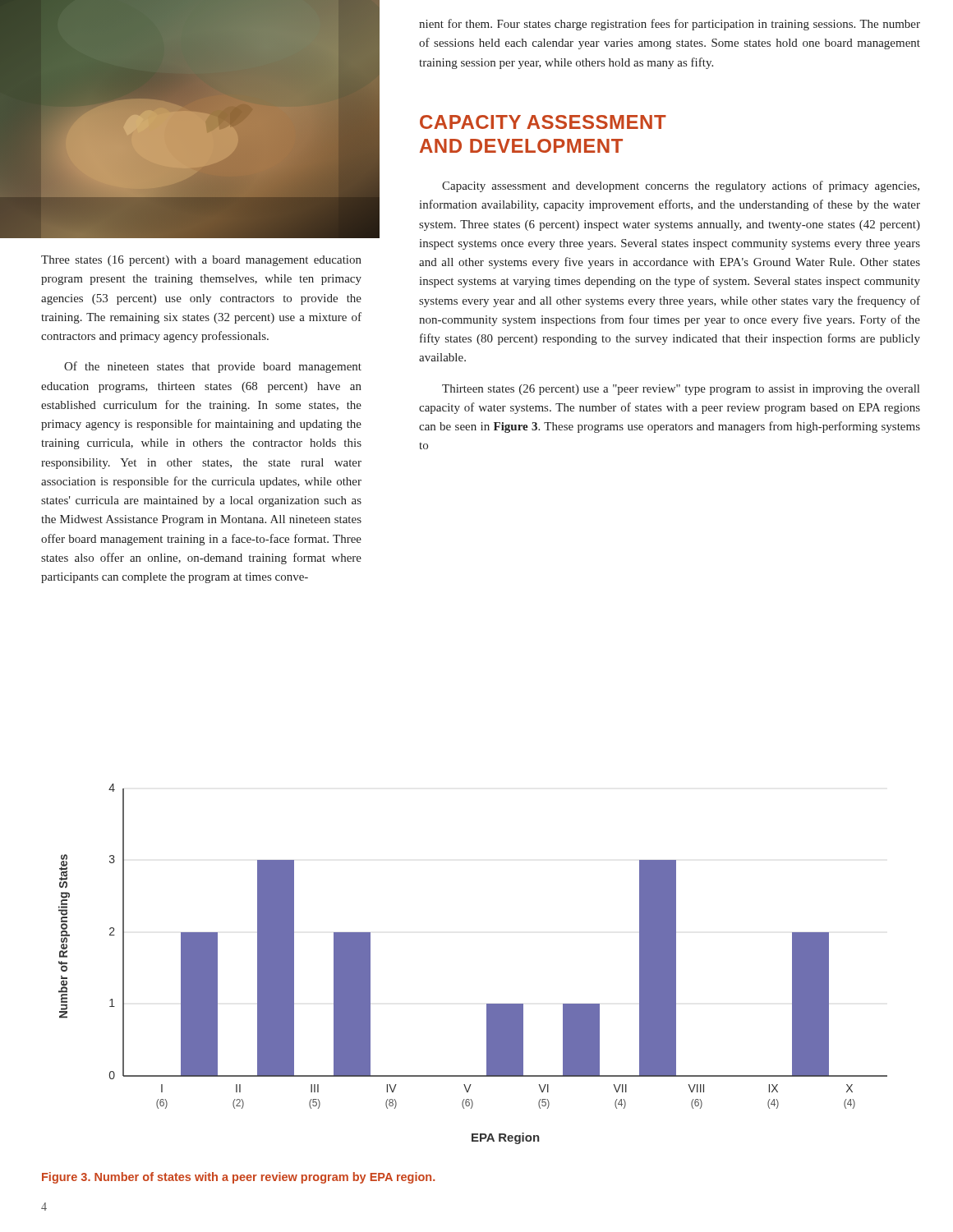Select the text block that reads "nient for them. Four states charge registration fees"

click(670, 43)
